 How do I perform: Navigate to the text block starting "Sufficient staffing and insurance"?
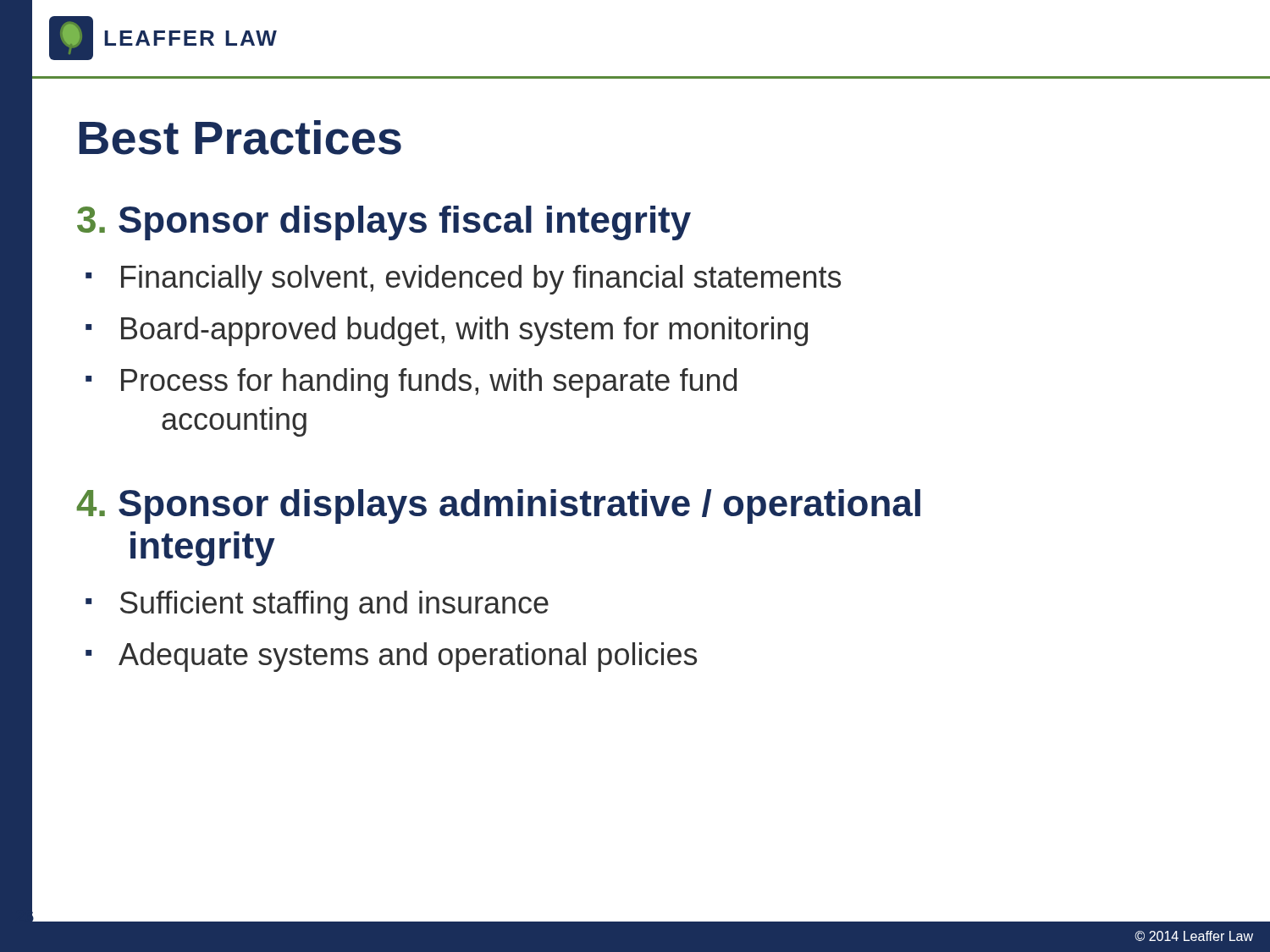coord(317,605)
